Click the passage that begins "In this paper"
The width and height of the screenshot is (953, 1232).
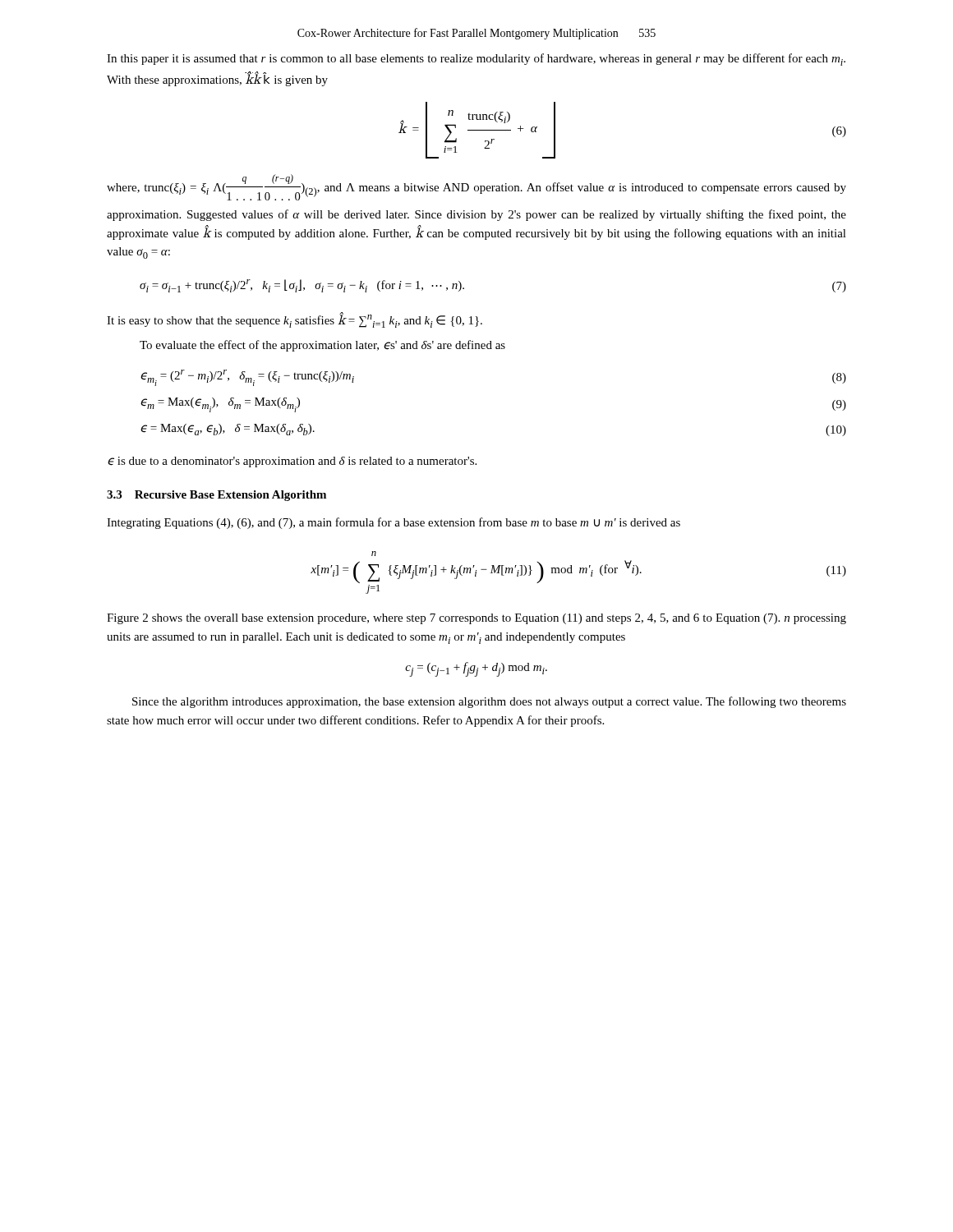coord(476,69)
